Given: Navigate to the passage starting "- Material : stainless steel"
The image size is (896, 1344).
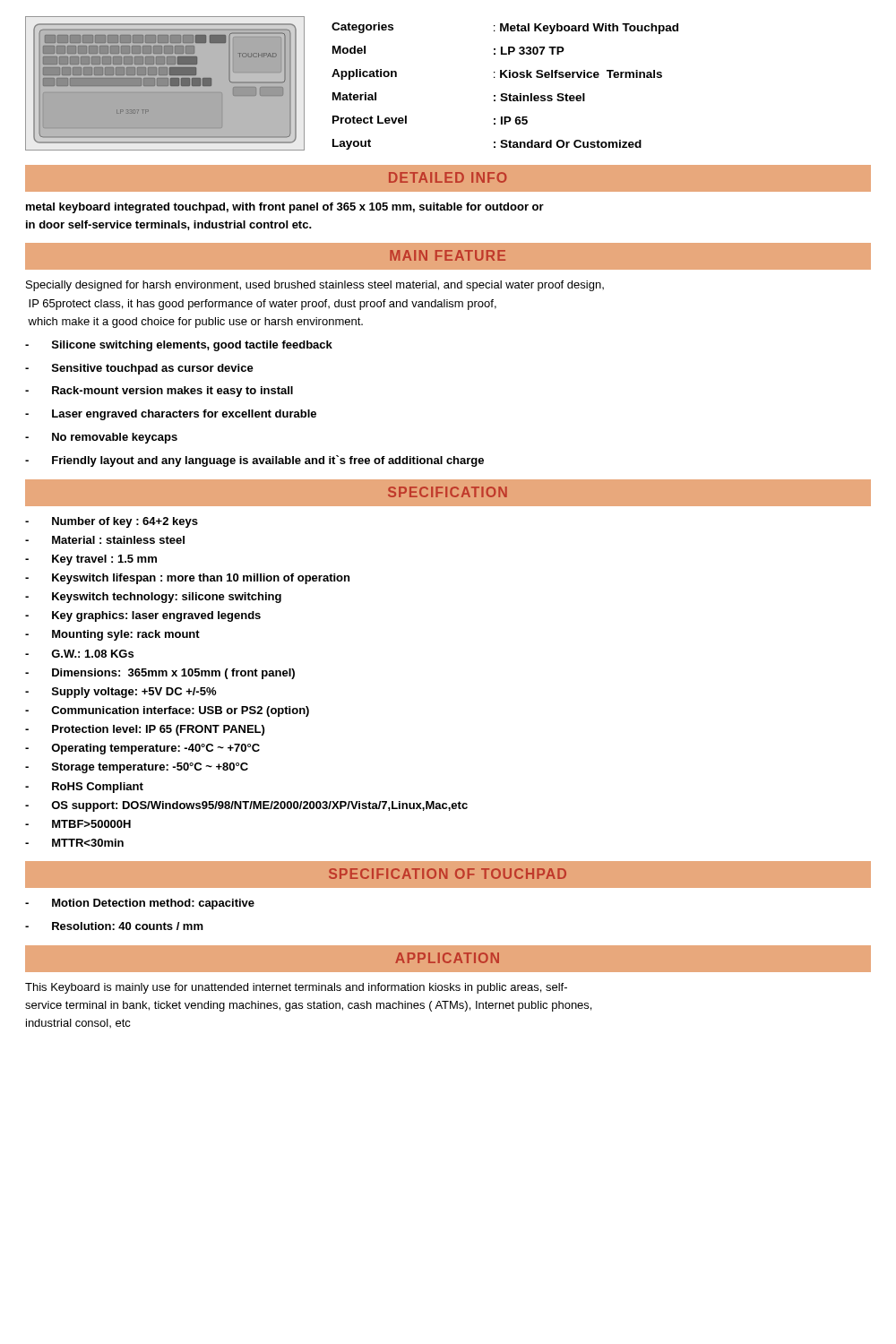Looking at the screenshot, I should (105, 540).
